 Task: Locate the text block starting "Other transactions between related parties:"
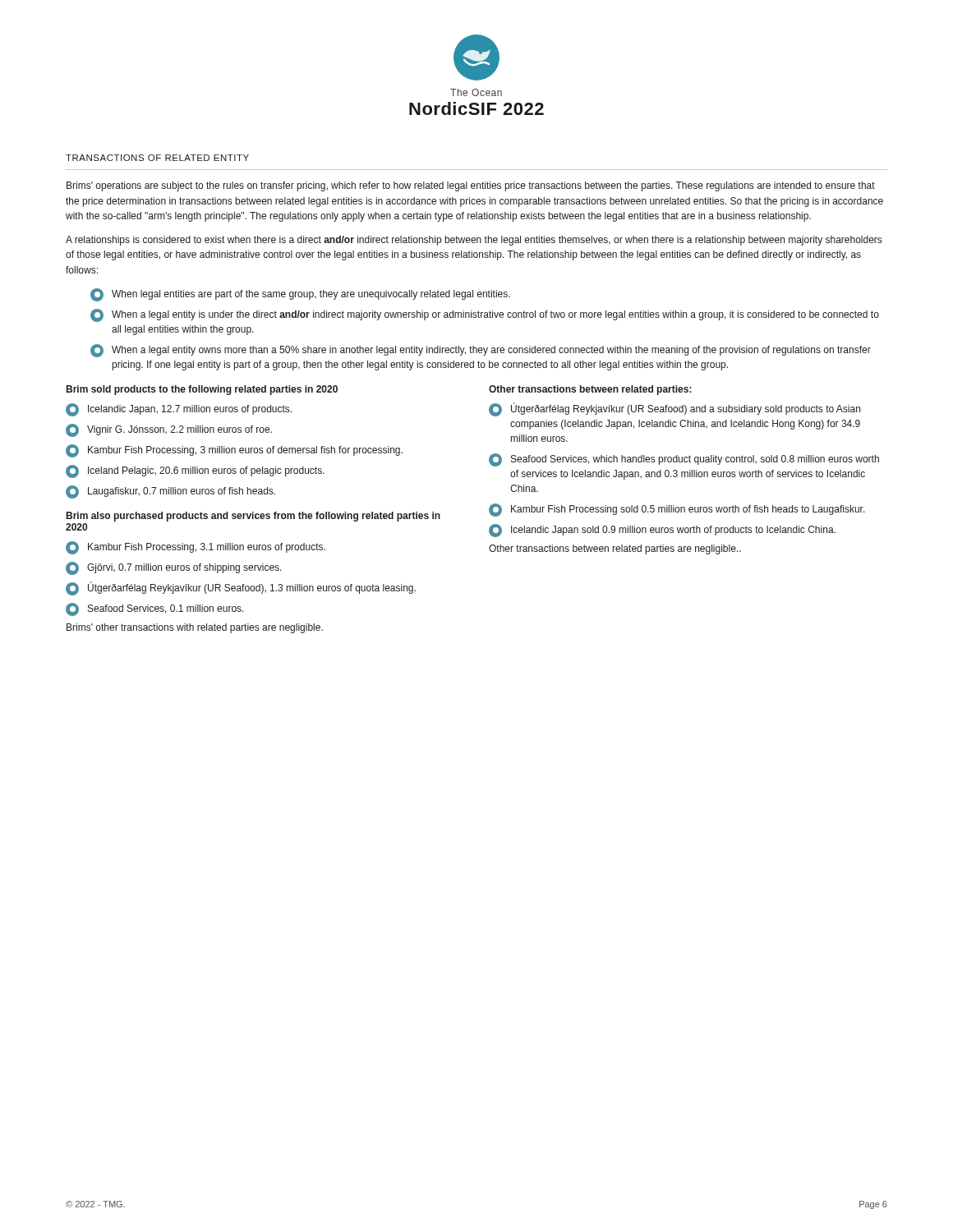pos(590,389)
